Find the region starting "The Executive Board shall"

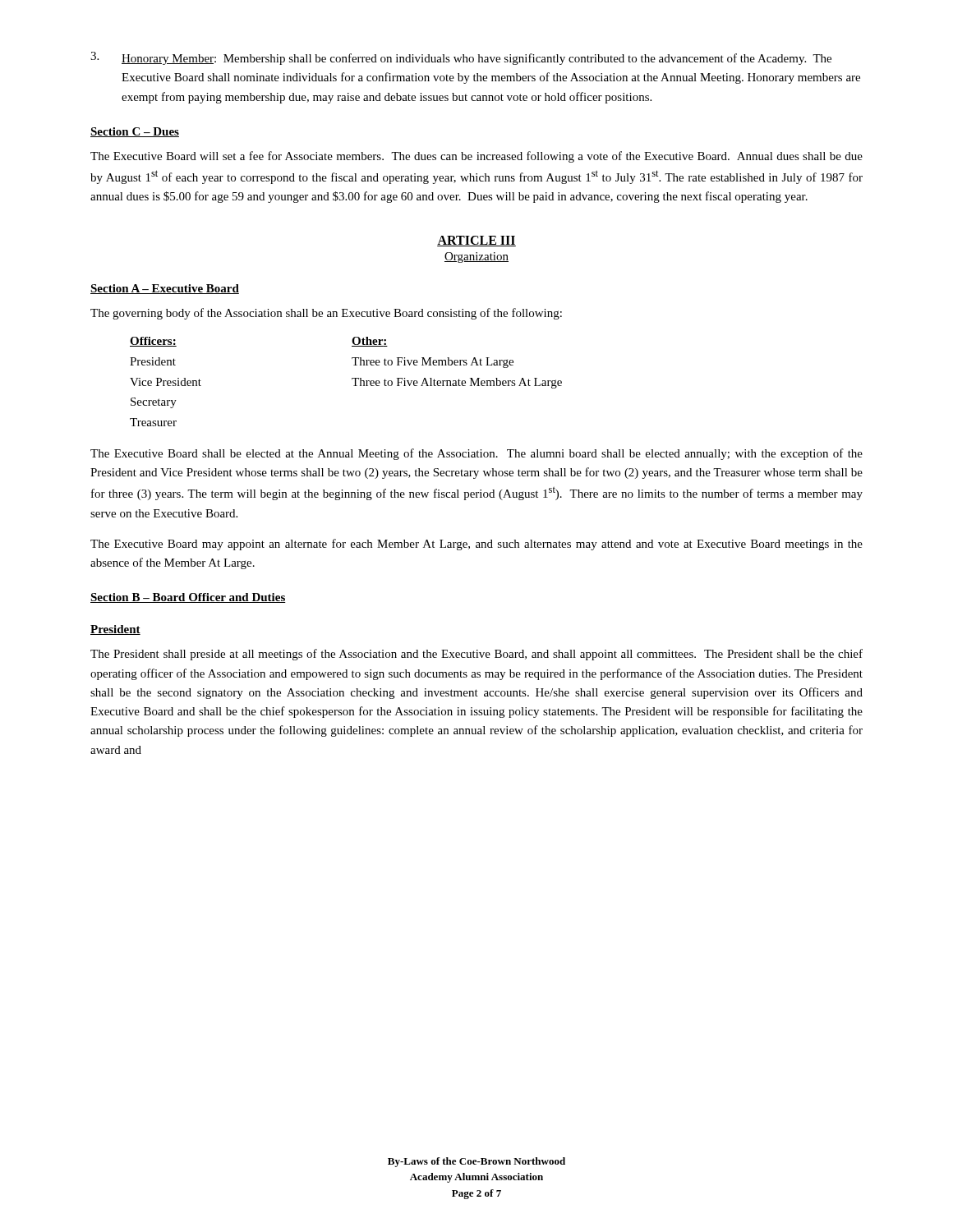476,483
